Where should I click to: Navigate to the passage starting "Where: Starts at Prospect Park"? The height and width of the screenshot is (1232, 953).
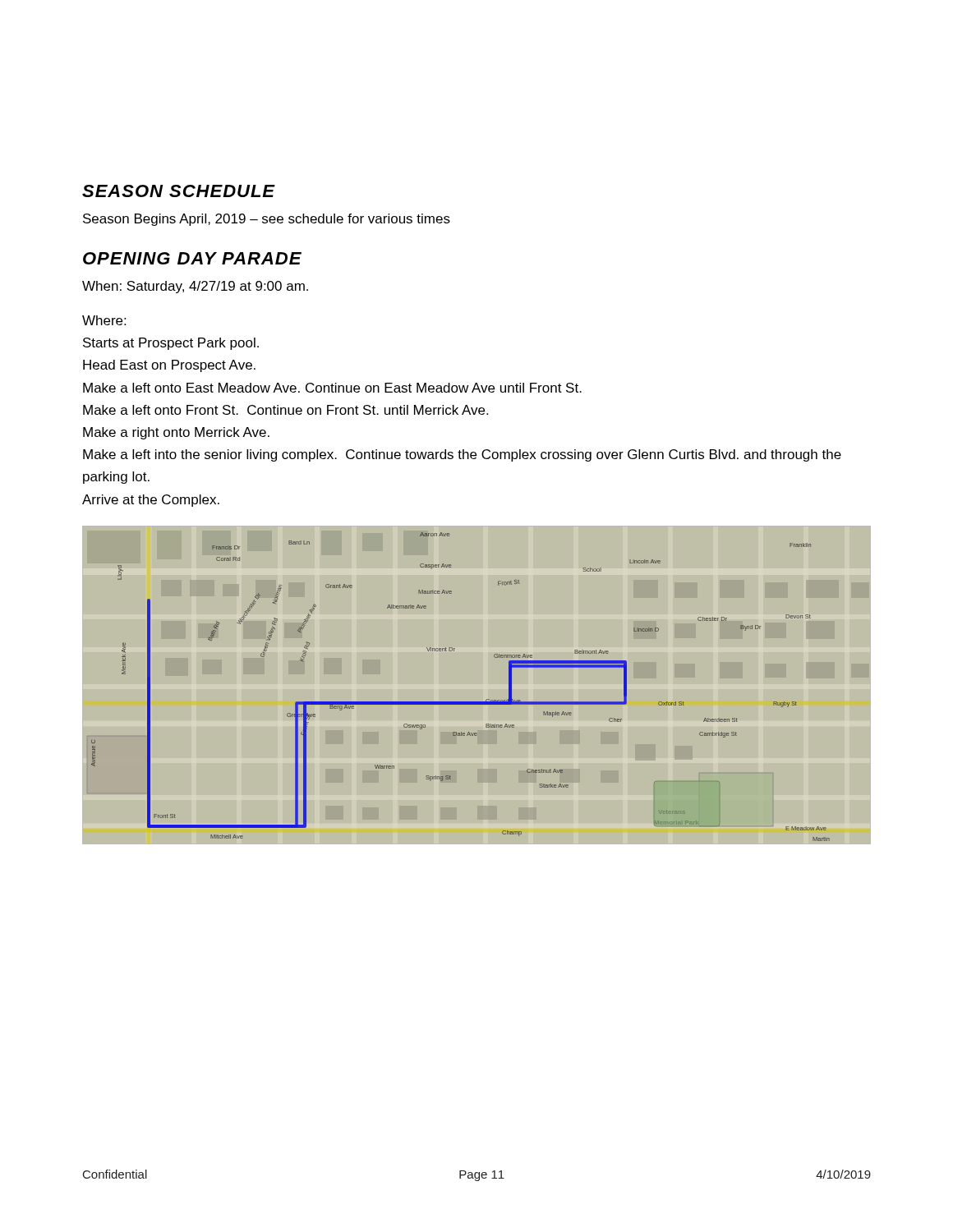[462, 410]
